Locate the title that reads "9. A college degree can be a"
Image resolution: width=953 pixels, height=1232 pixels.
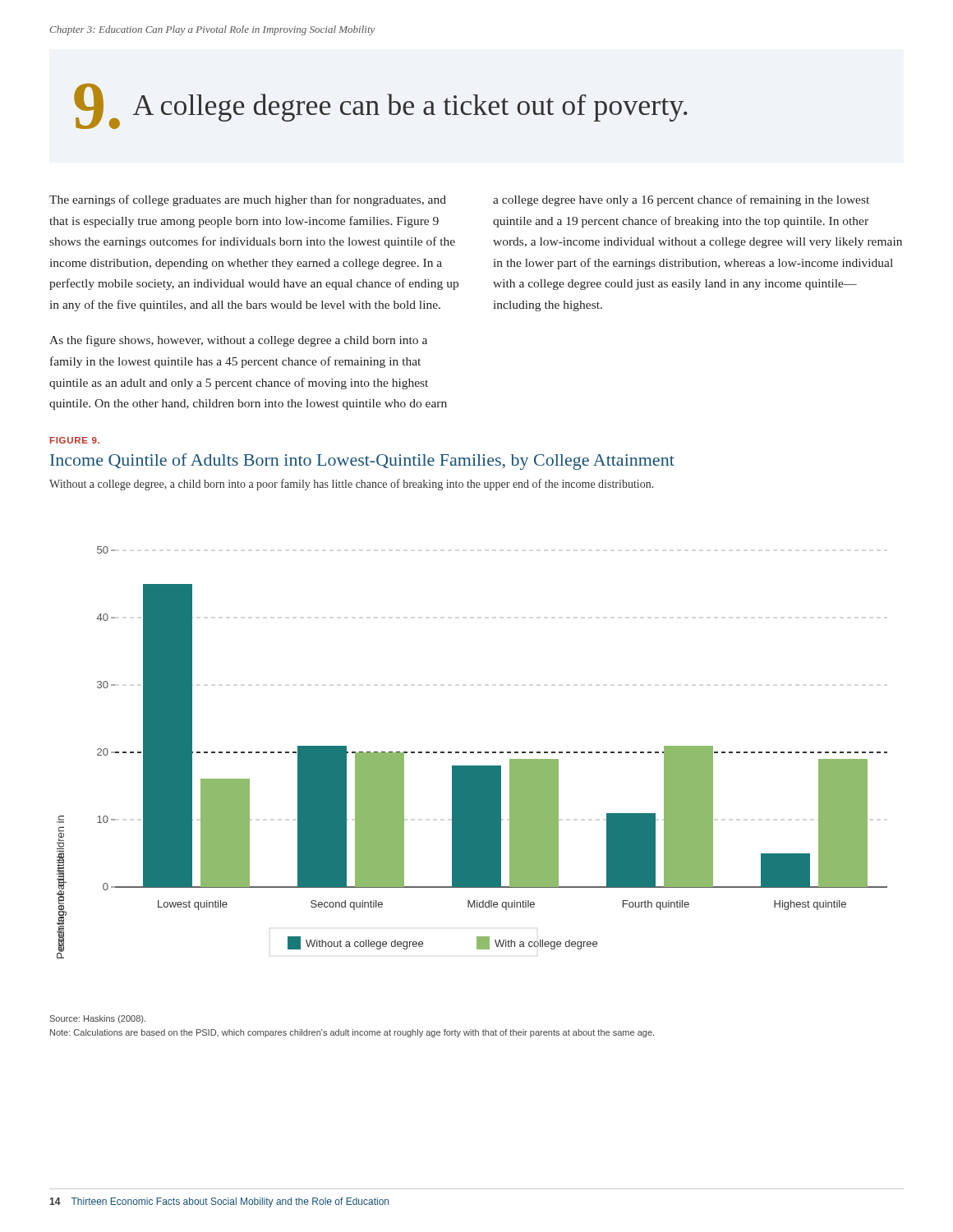(381, 106)
